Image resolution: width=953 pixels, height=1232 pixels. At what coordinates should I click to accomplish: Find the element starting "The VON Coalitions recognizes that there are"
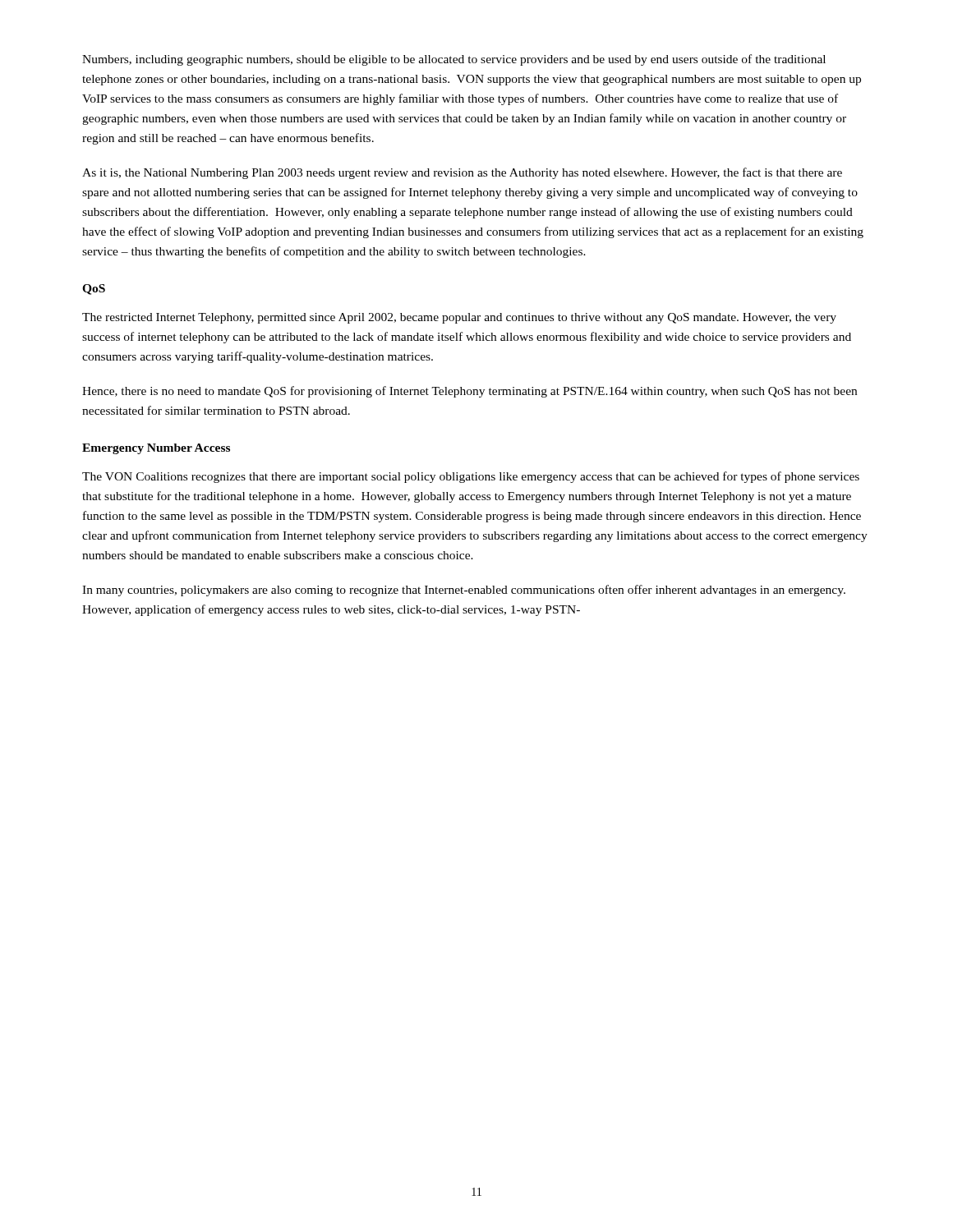point(475,515)
